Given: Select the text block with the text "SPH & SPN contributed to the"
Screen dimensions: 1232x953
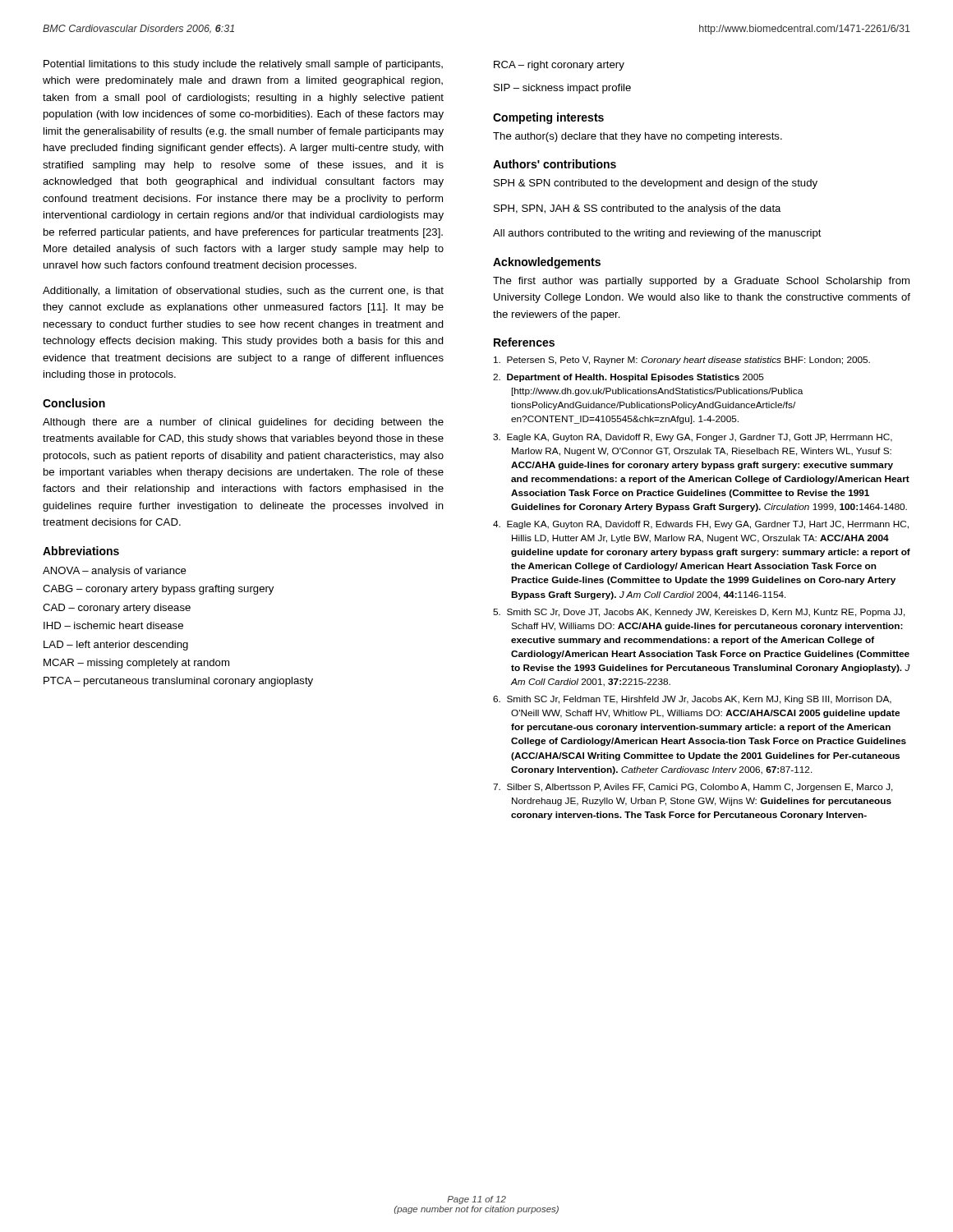Looking at the screenshot, I should coord(655,183).
